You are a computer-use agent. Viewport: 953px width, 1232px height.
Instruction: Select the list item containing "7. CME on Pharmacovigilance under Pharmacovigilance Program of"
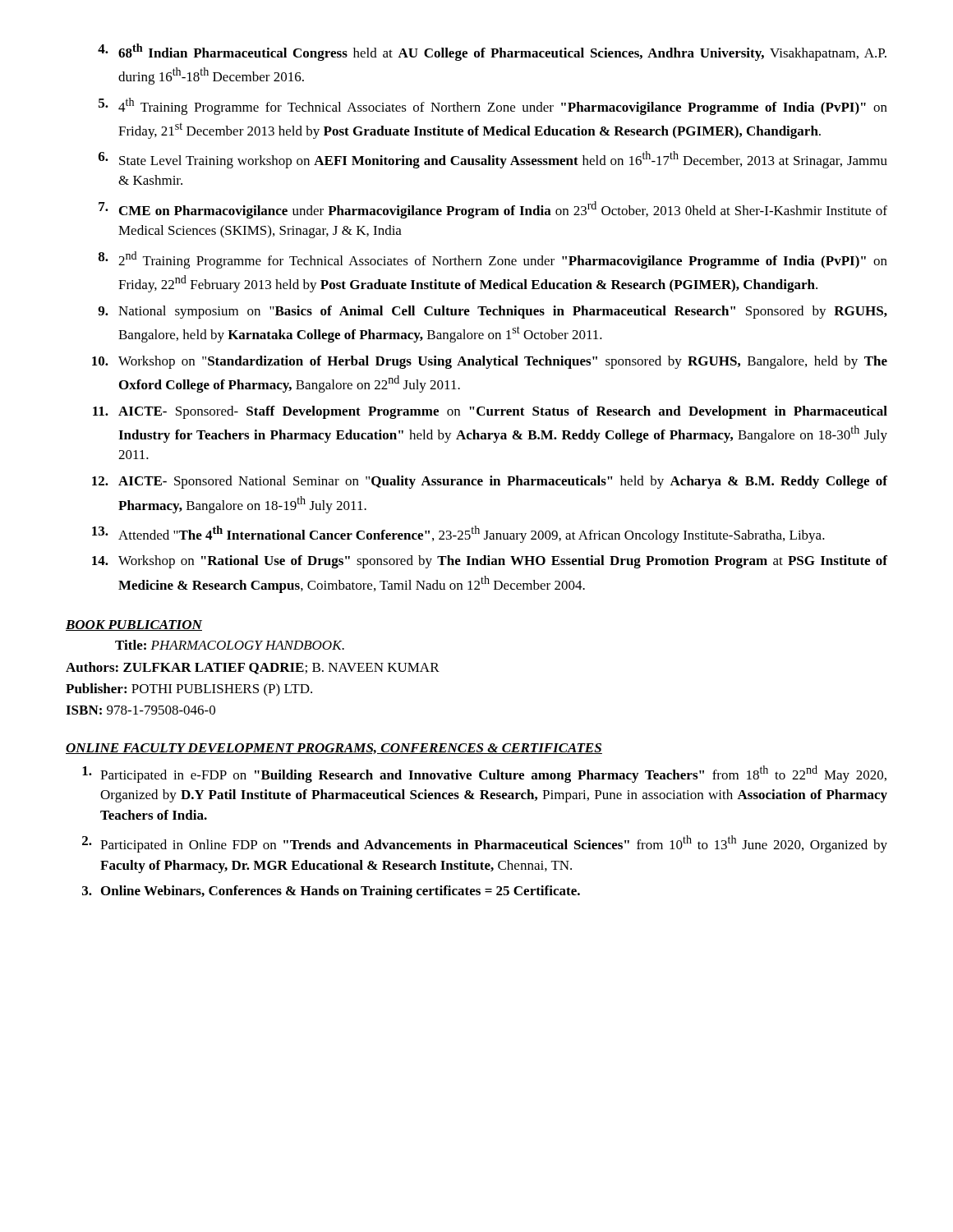pyautogui.click(x=476, y=219)
